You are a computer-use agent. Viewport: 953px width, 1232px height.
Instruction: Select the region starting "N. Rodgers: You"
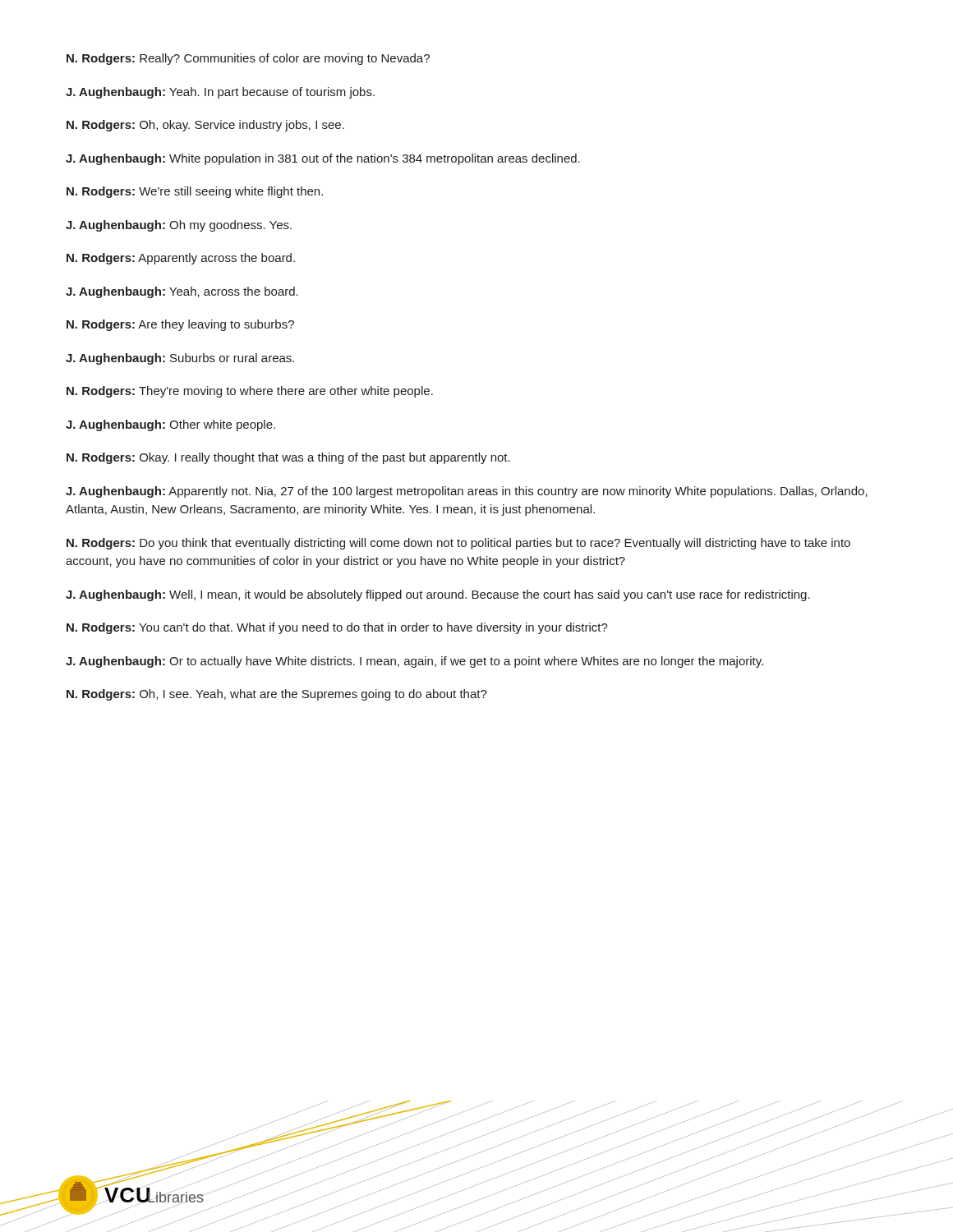pyautogui.click(x=337, y=627)
